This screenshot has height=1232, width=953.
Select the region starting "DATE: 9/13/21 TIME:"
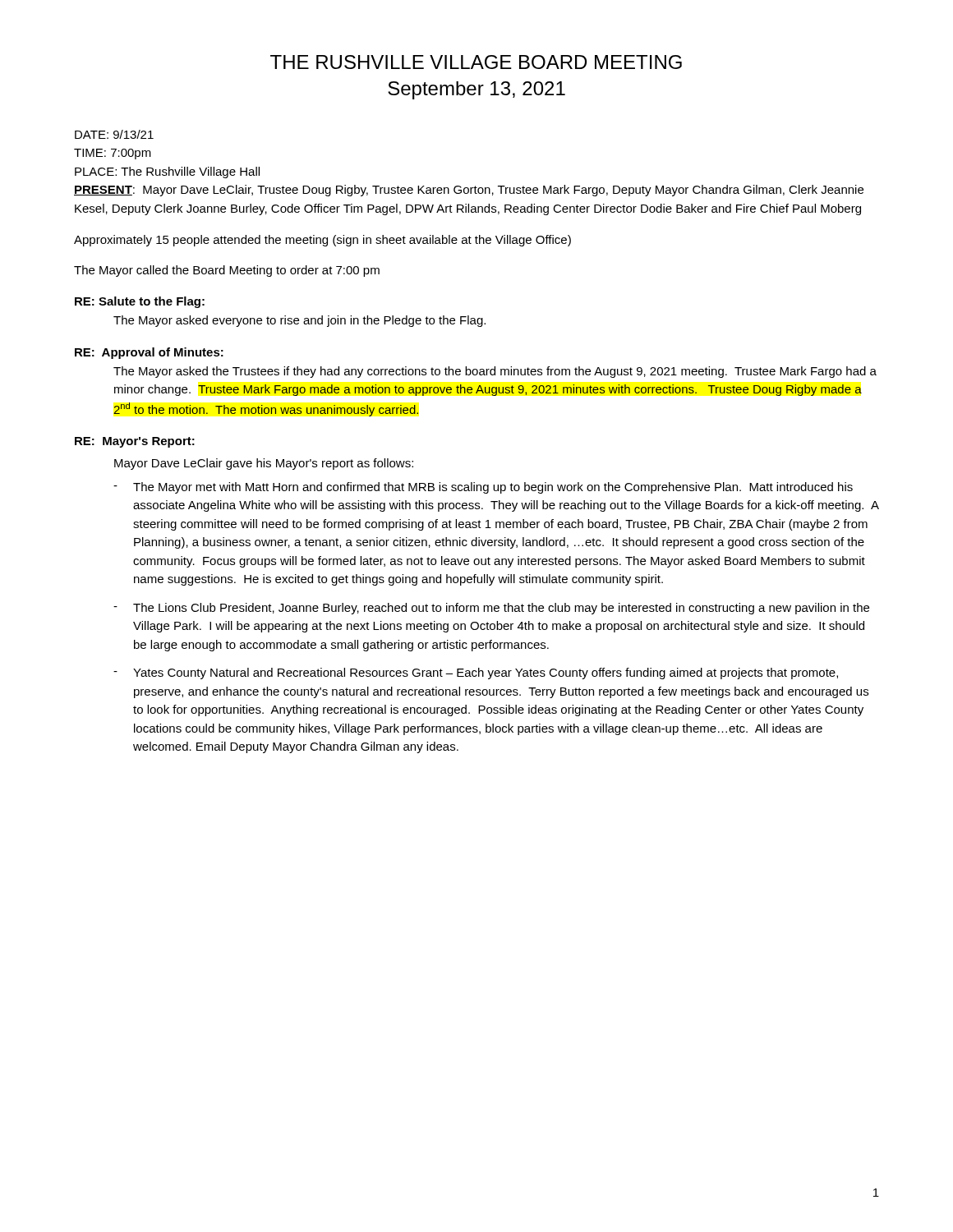click(x=114, y=134)
